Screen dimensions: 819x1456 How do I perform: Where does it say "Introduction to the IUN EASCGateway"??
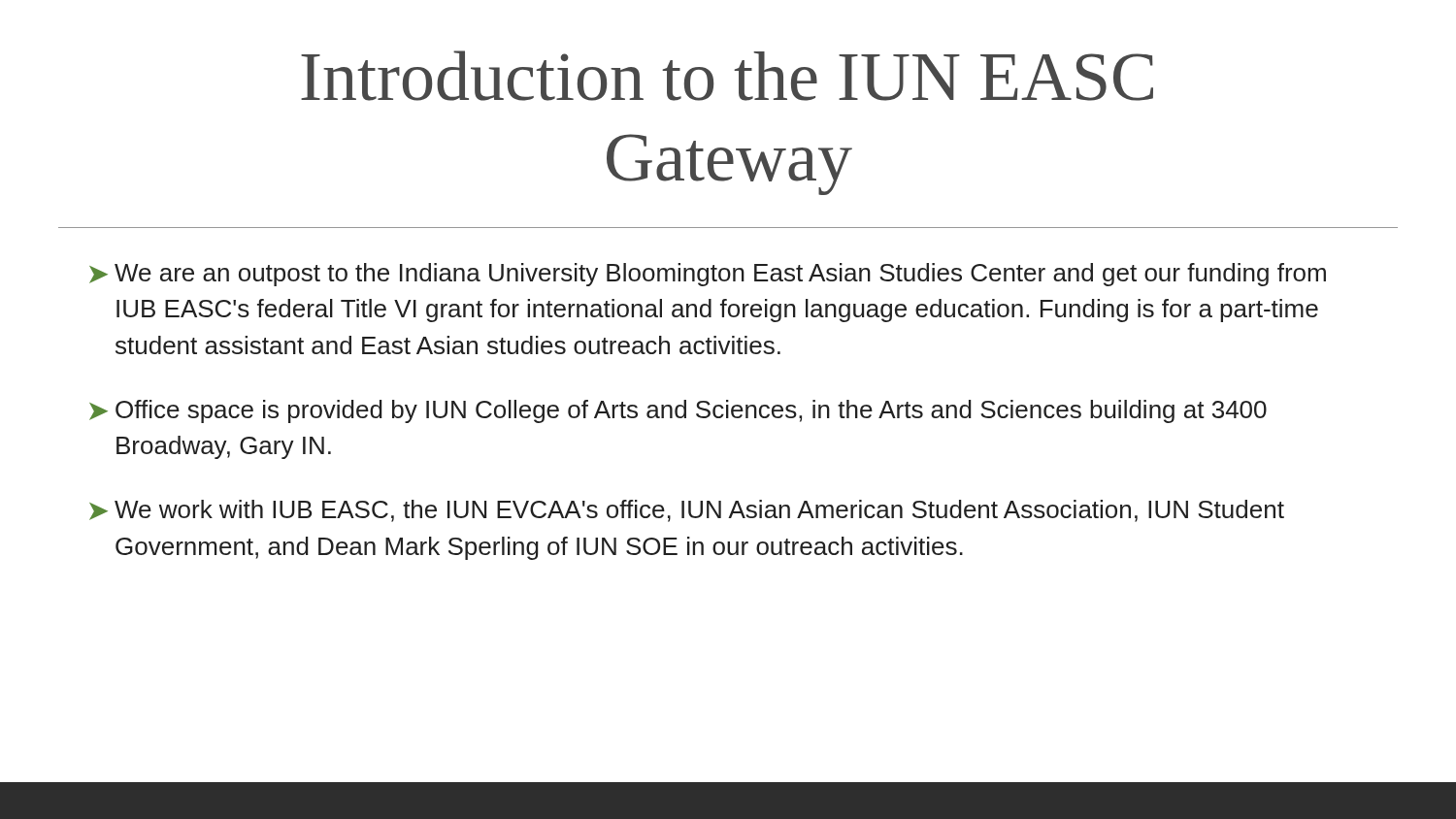click(x=728, y=117)
